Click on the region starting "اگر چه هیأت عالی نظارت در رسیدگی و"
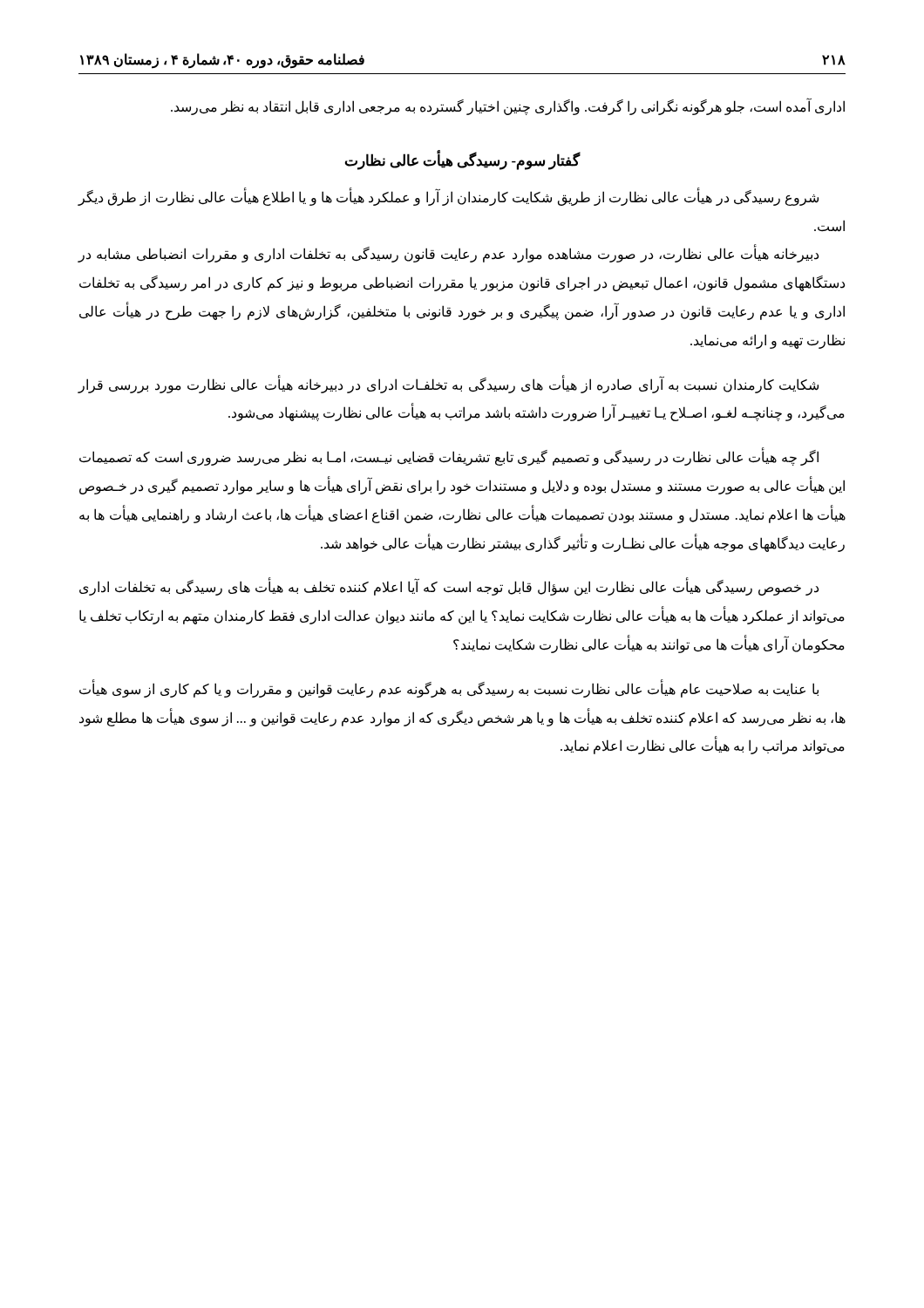 (462, 500)
